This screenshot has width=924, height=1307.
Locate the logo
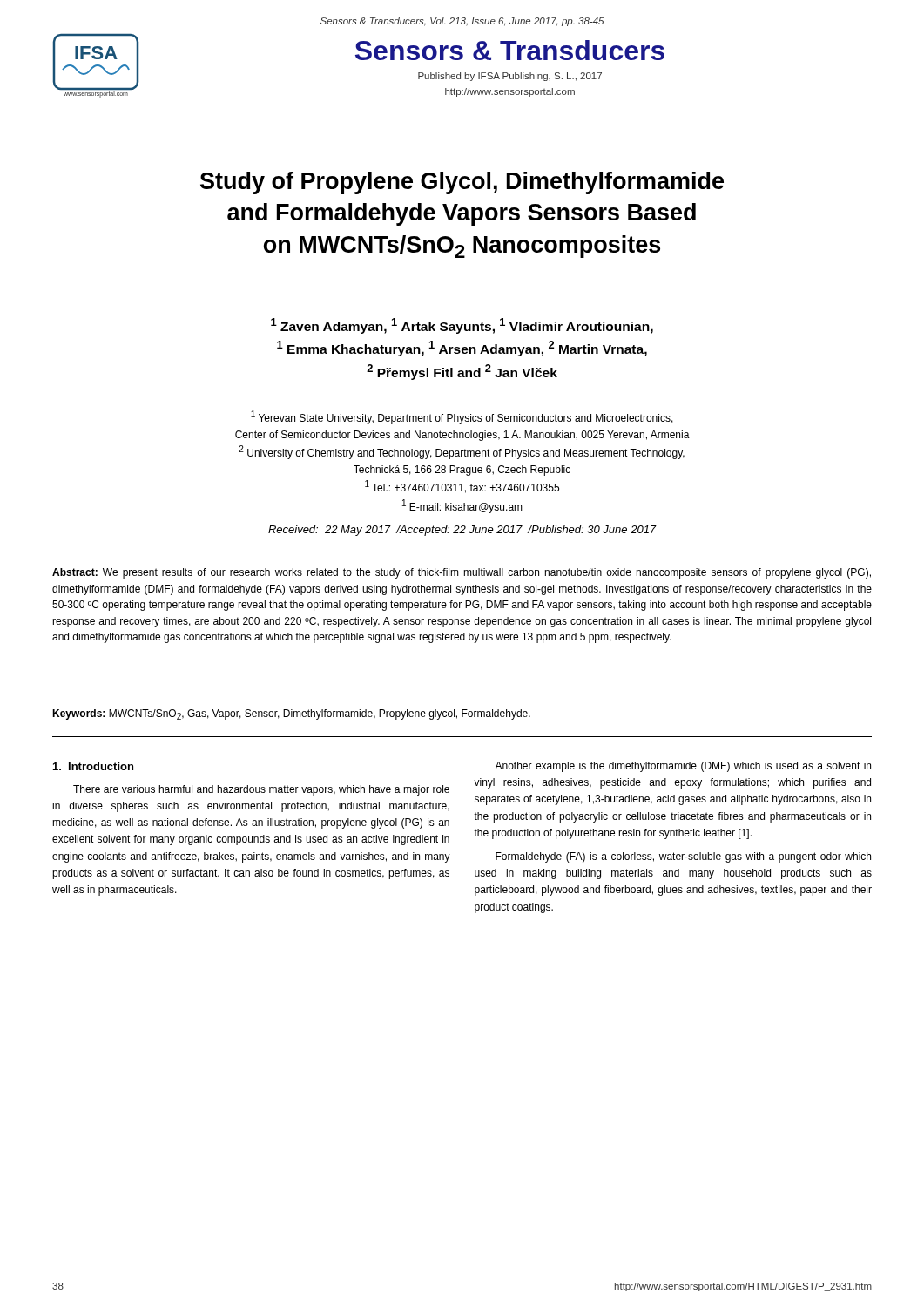100,67
